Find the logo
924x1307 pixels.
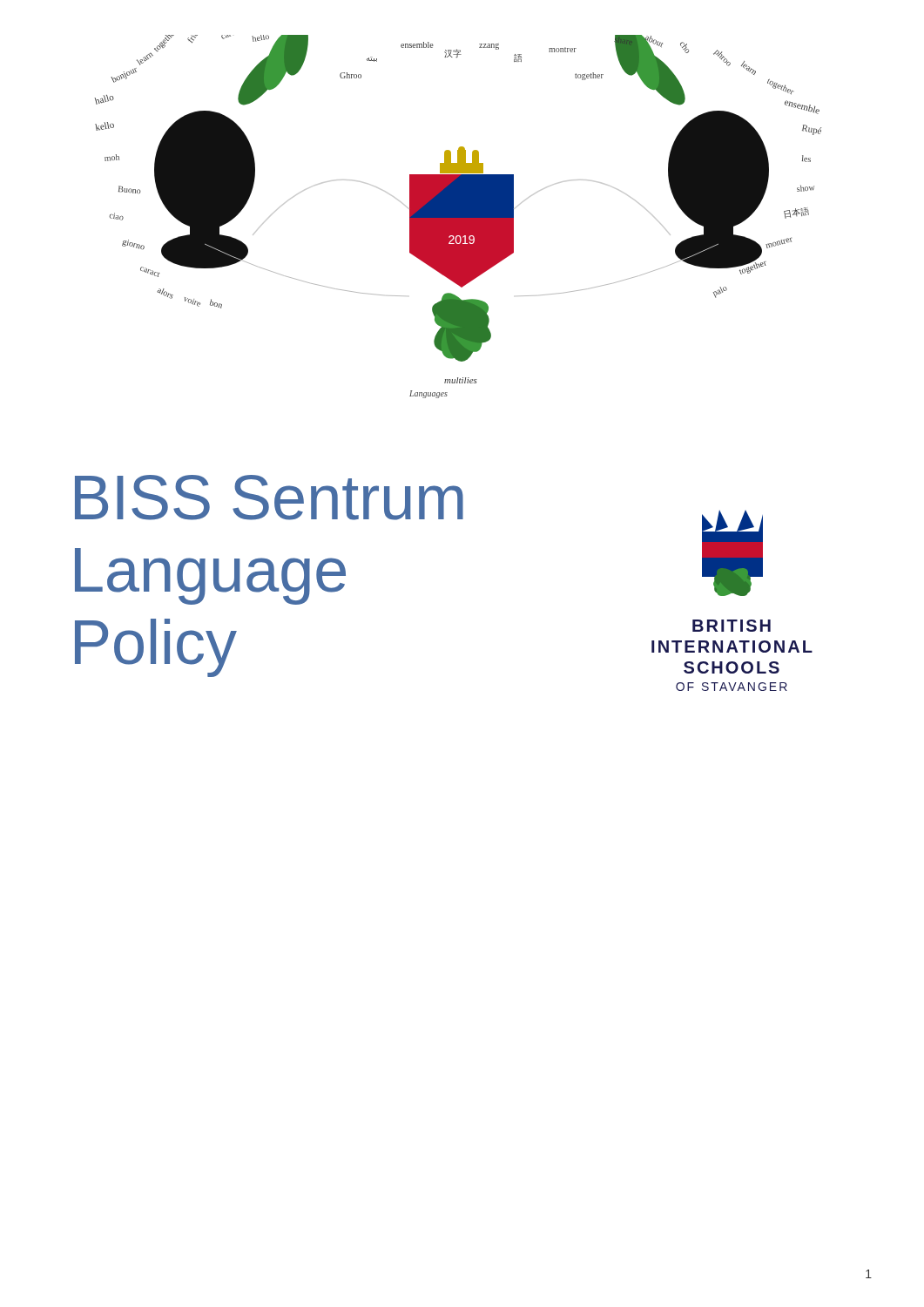point(732,600)
